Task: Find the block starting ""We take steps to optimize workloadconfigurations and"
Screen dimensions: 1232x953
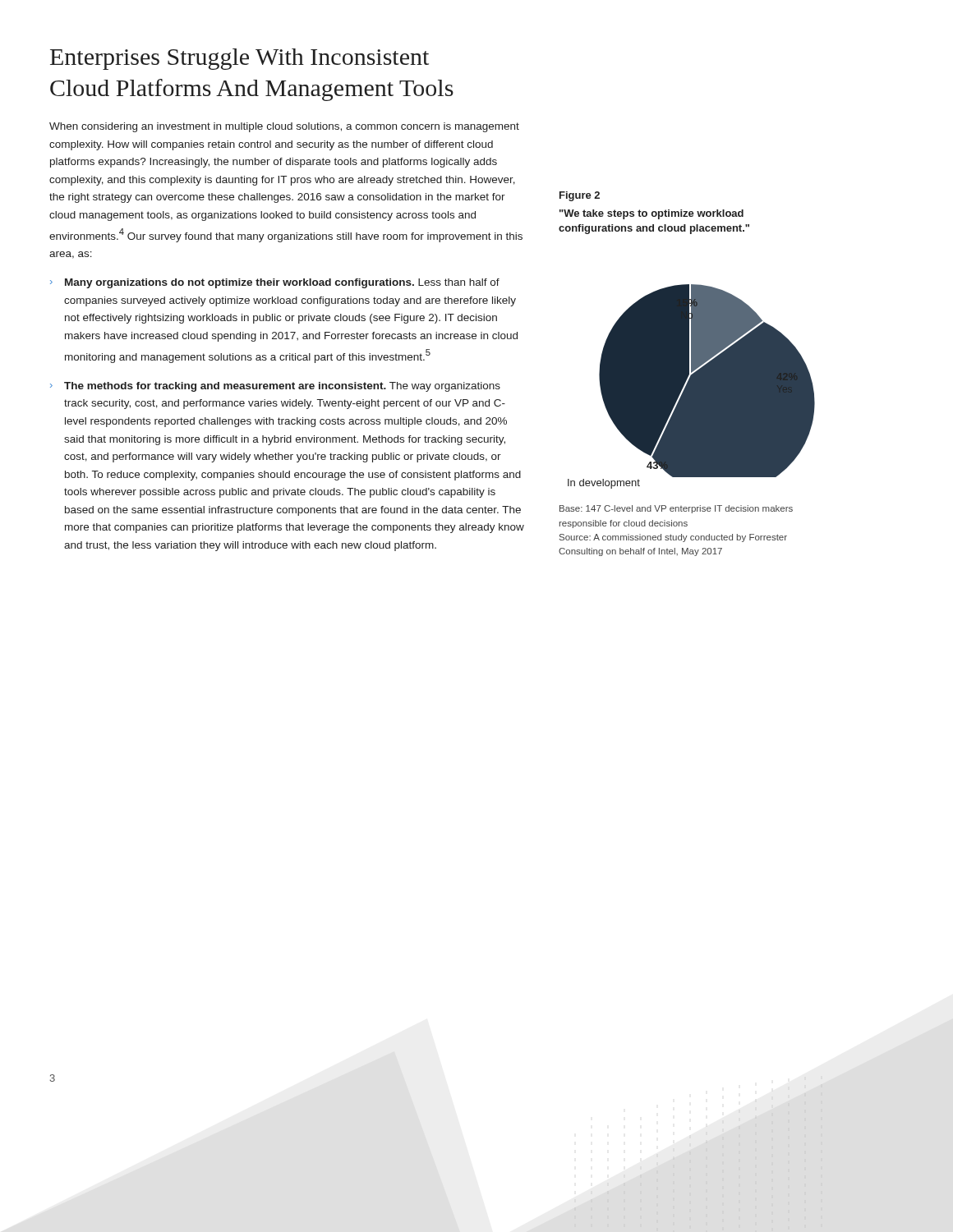Action: click(x=654, y=221)
